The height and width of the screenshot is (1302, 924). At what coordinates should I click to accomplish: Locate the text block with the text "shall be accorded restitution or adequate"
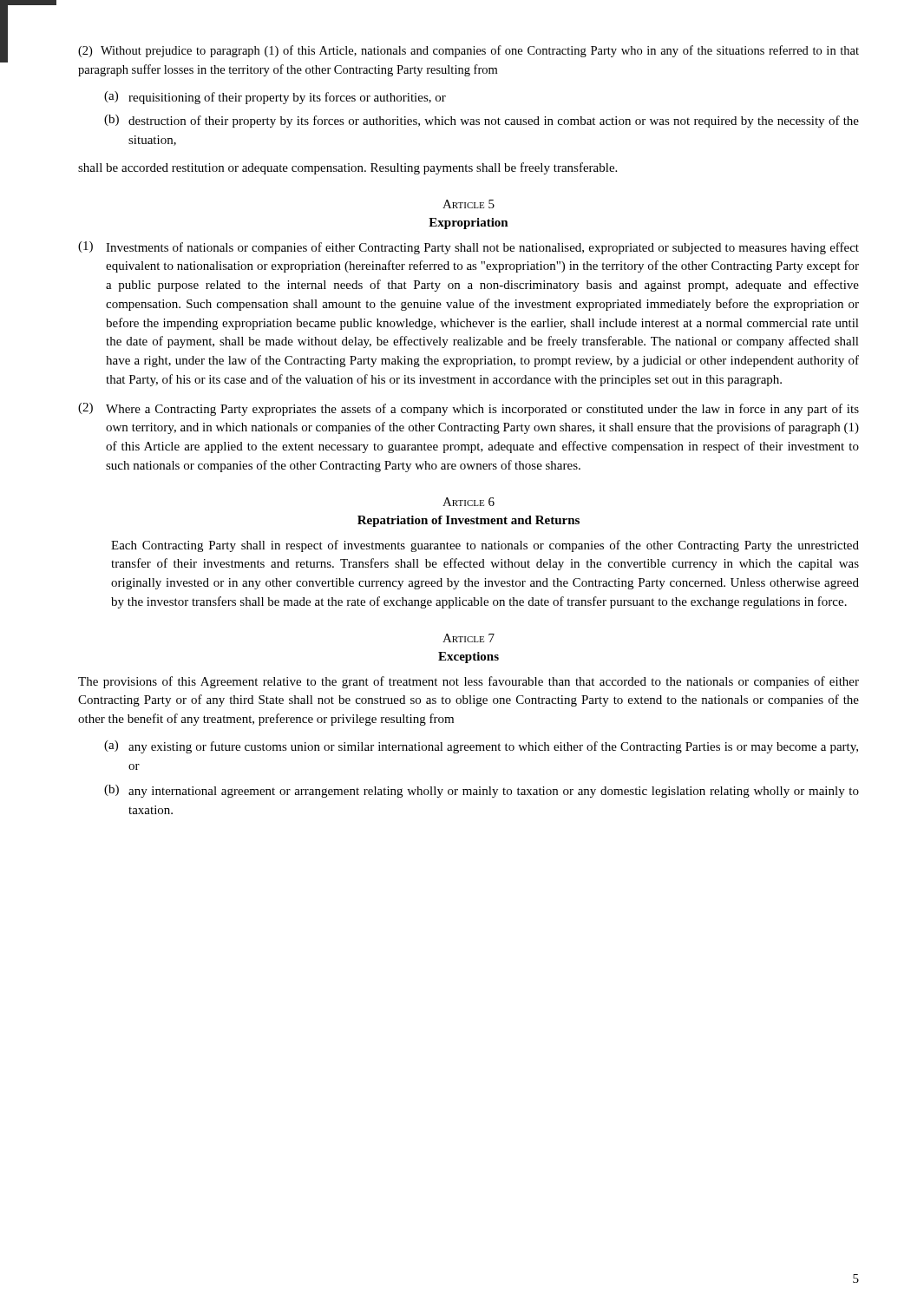click(x=469, y=168)
